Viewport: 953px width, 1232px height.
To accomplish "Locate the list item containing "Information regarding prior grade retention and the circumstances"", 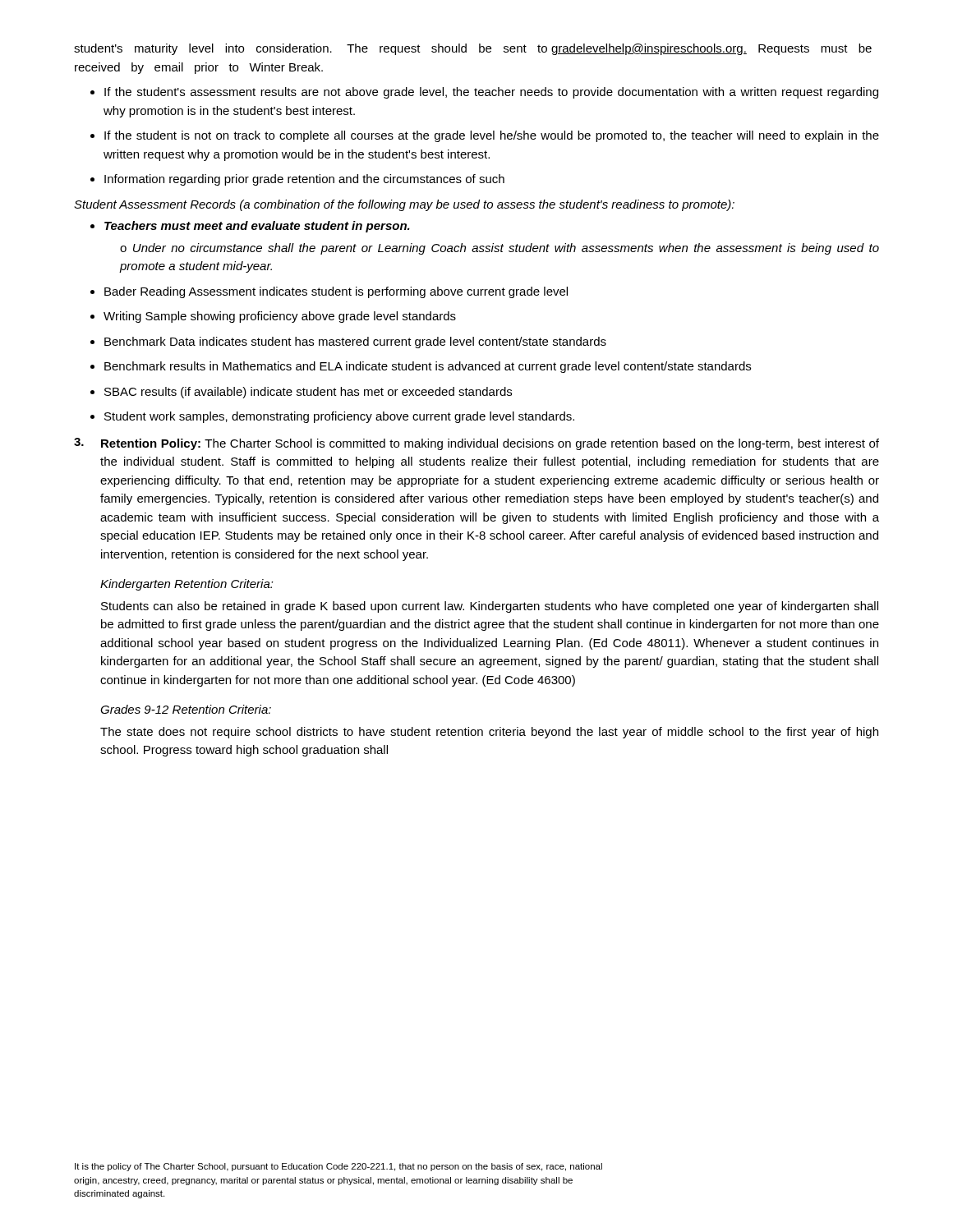I will (x=476, y=179).
